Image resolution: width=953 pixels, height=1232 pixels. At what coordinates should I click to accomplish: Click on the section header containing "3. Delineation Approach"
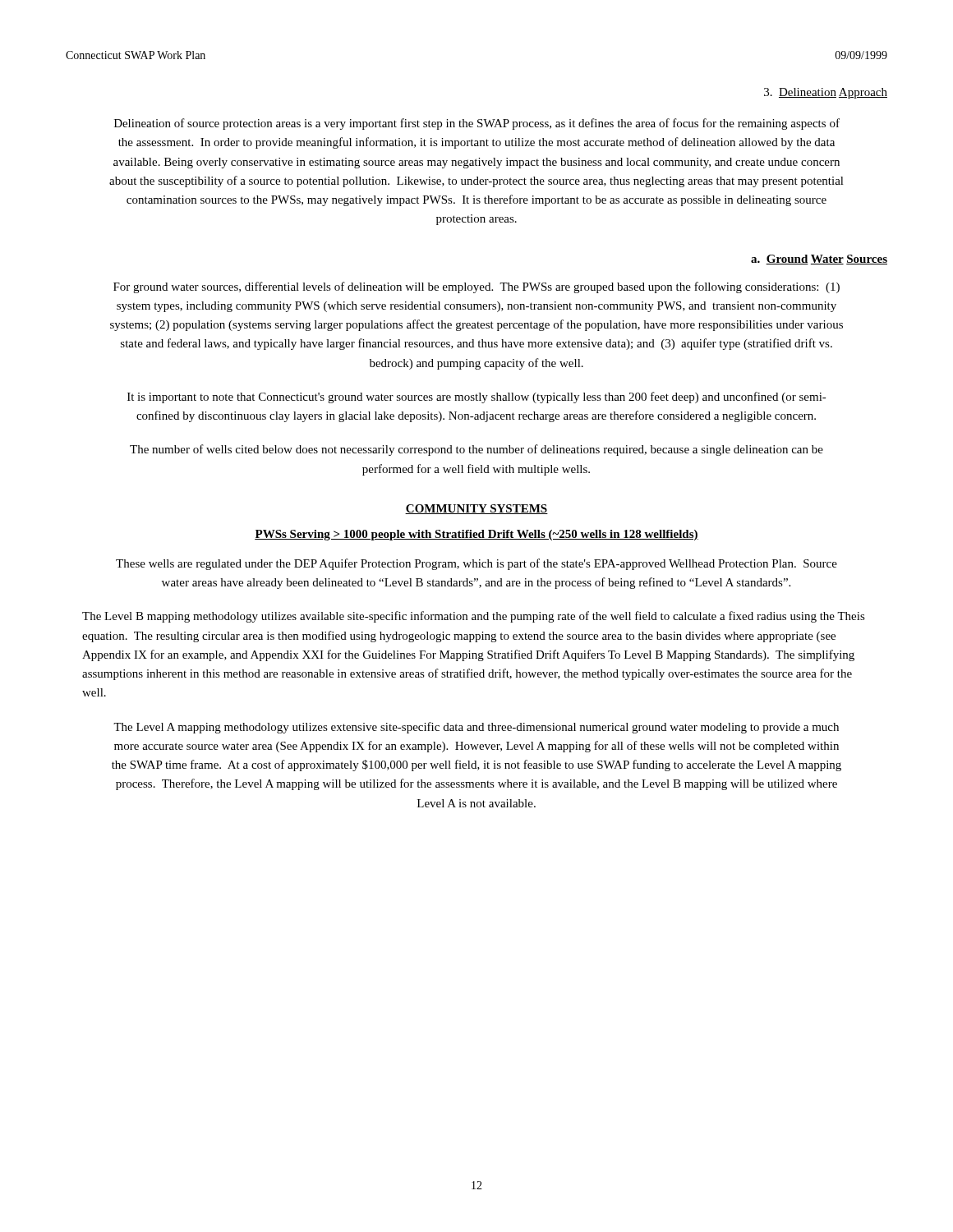point(825,92)
